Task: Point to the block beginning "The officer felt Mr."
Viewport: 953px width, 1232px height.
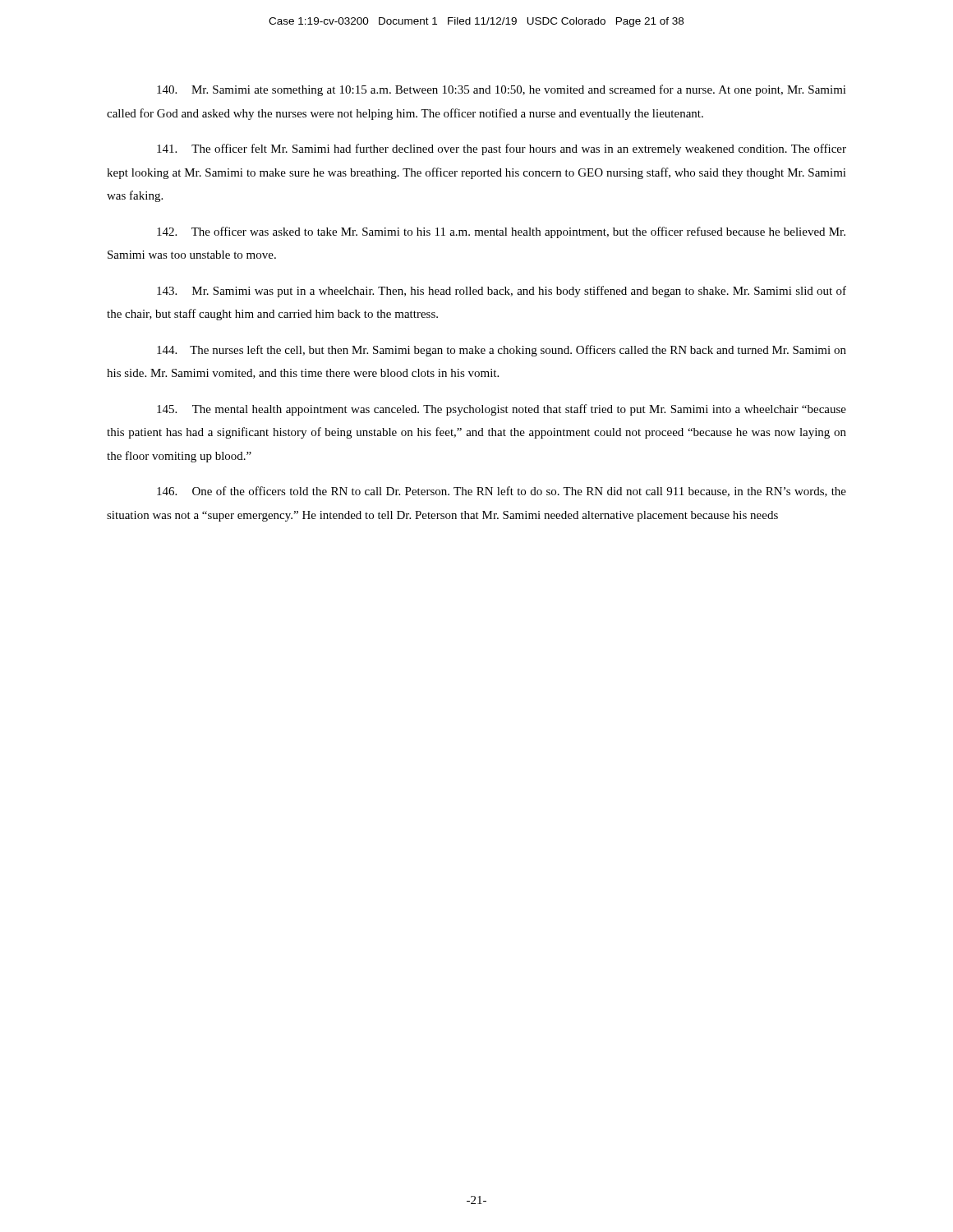Action: click(476, 172)
